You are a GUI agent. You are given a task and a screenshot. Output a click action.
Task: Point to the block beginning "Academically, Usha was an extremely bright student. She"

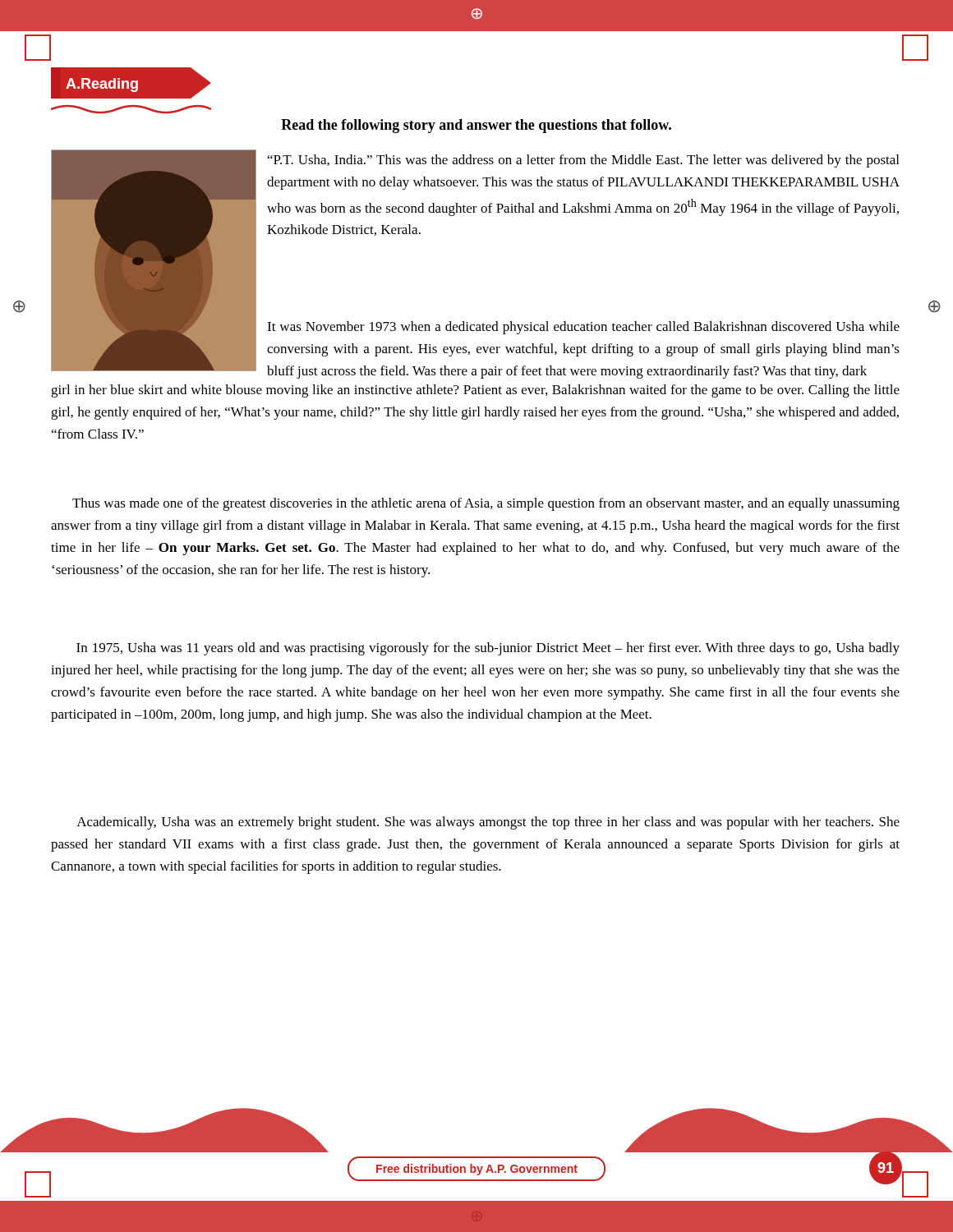pos(475,844)
